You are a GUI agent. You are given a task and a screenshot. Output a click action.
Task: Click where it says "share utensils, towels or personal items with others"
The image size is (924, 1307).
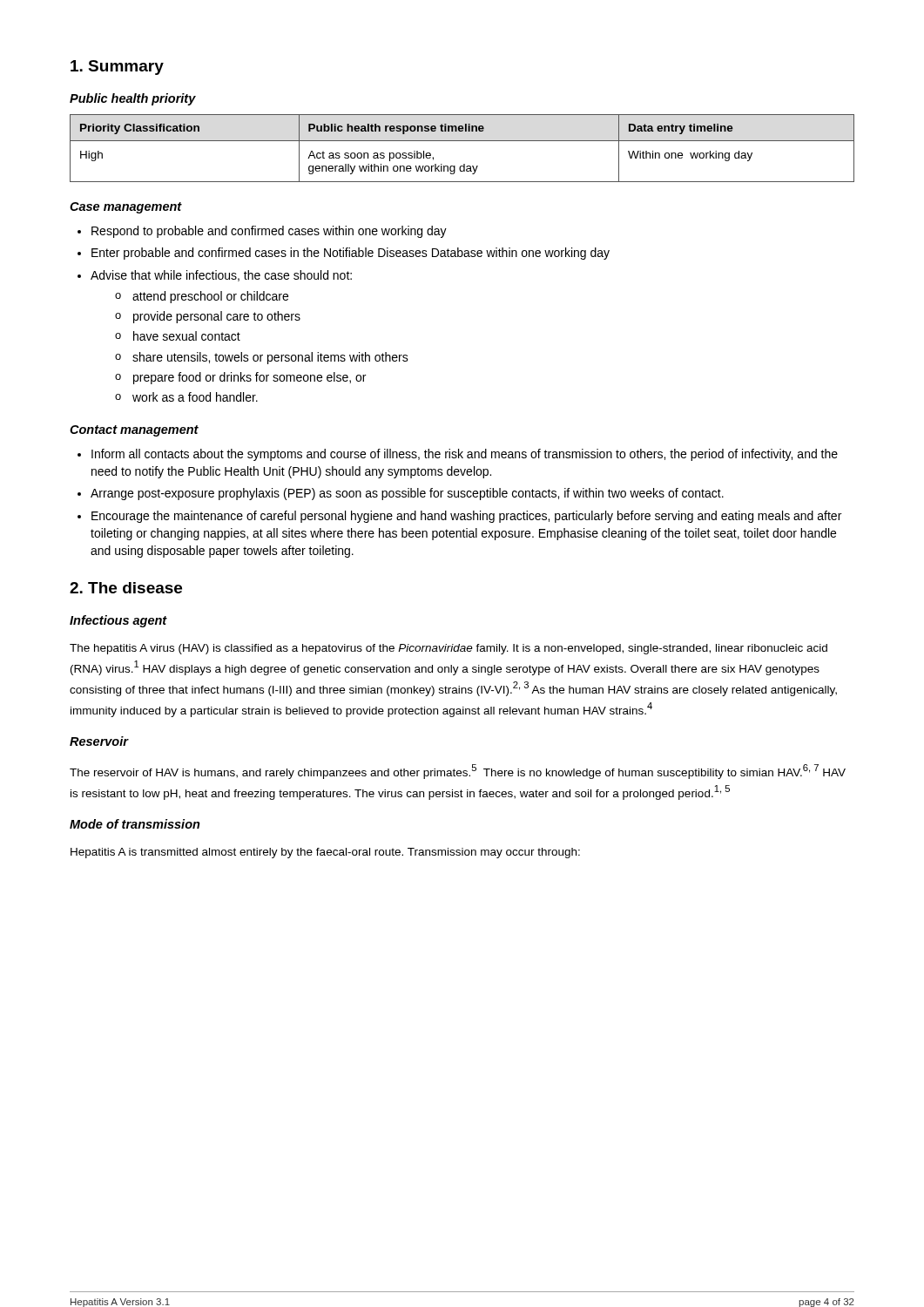point(270,357)
